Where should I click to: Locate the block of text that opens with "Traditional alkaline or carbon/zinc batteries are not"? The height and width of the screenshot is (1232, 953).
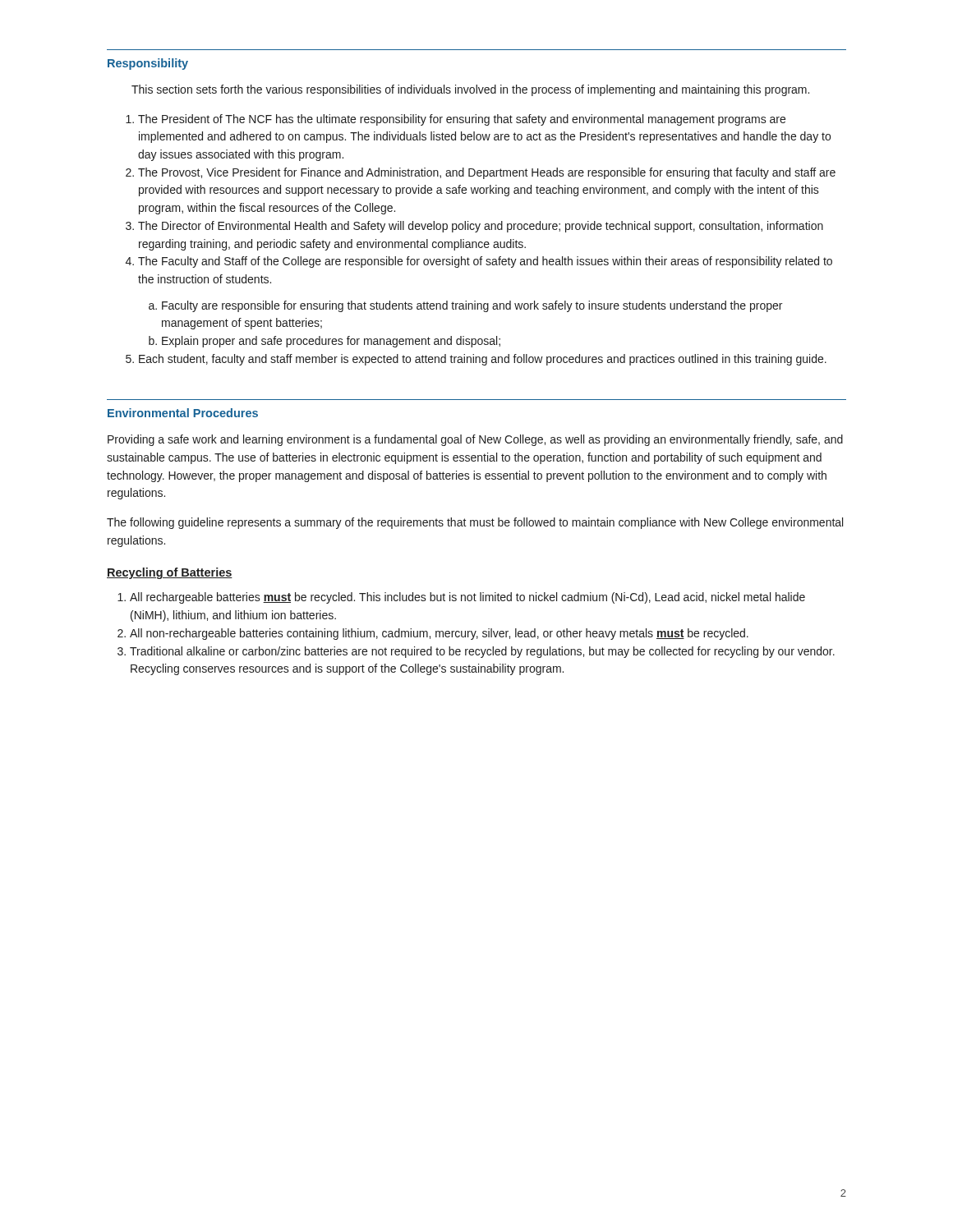(488, 661)
